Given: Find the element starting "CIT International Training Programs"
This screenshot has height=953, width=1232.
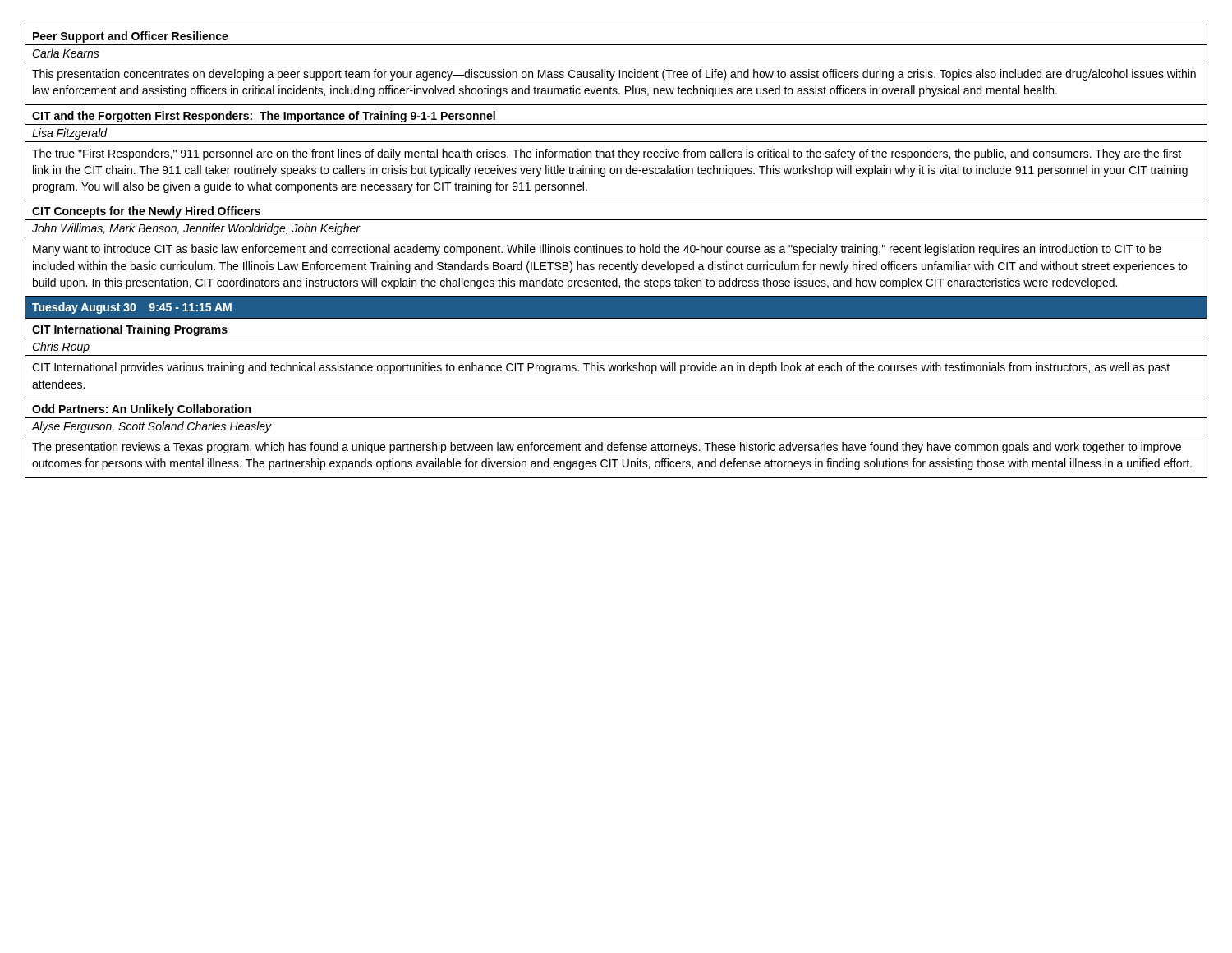Looking at the screenshot, I should [130, 330].
